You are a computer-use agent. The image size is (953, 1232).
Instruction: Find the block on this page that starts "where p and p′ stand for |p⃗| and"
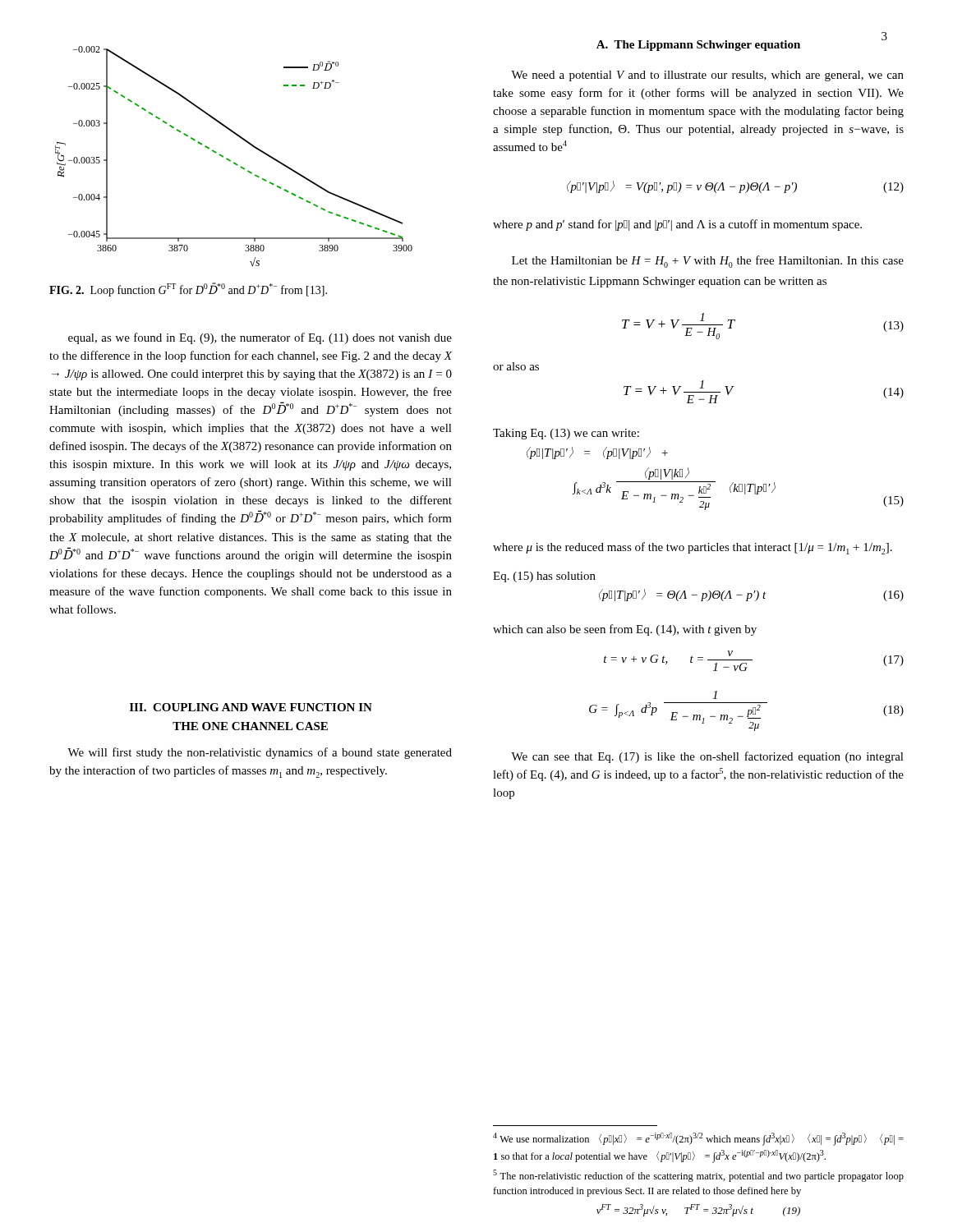[x=698, y=224]
